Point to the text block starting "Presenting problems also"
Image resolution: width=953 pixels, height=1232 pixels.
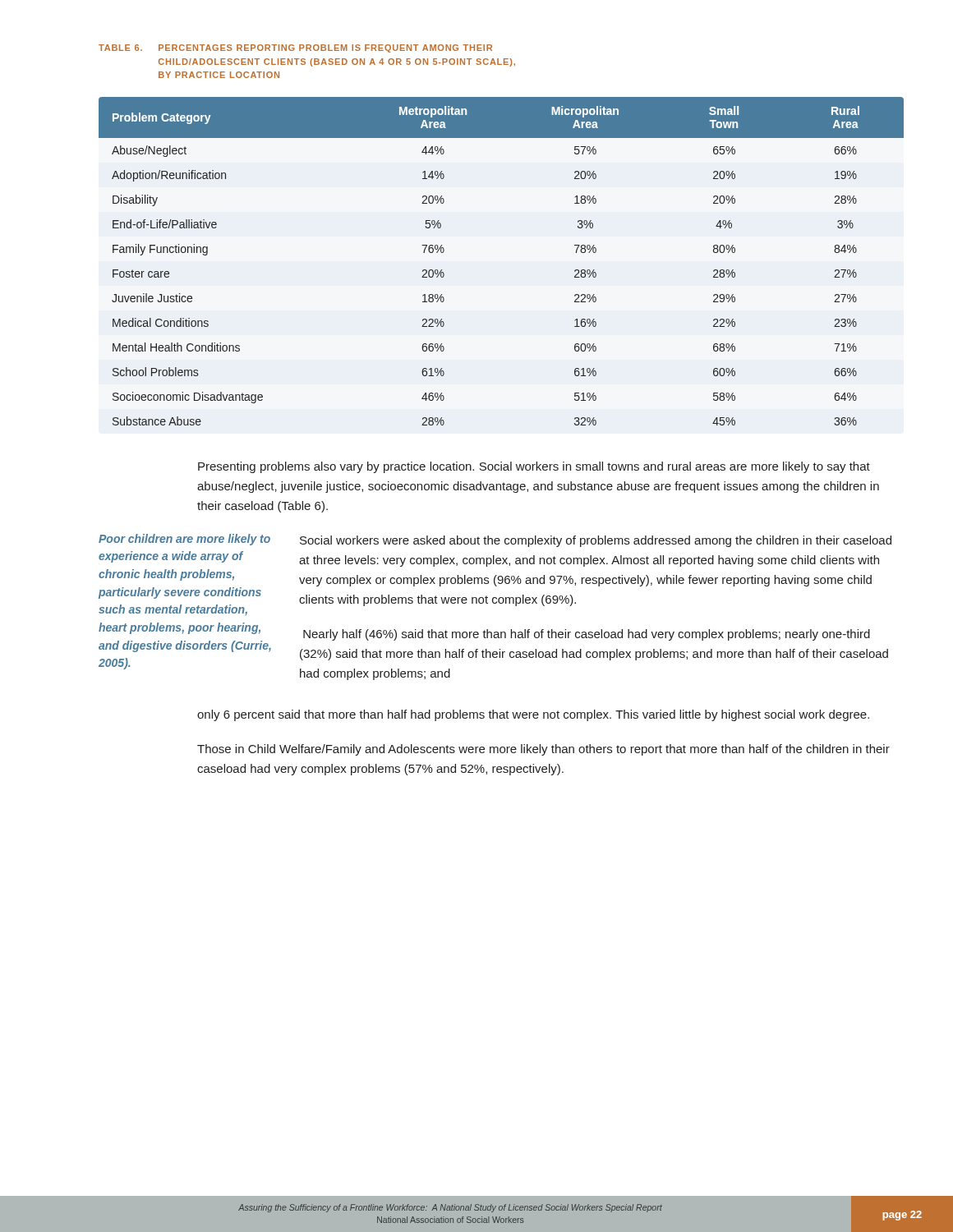550,486
